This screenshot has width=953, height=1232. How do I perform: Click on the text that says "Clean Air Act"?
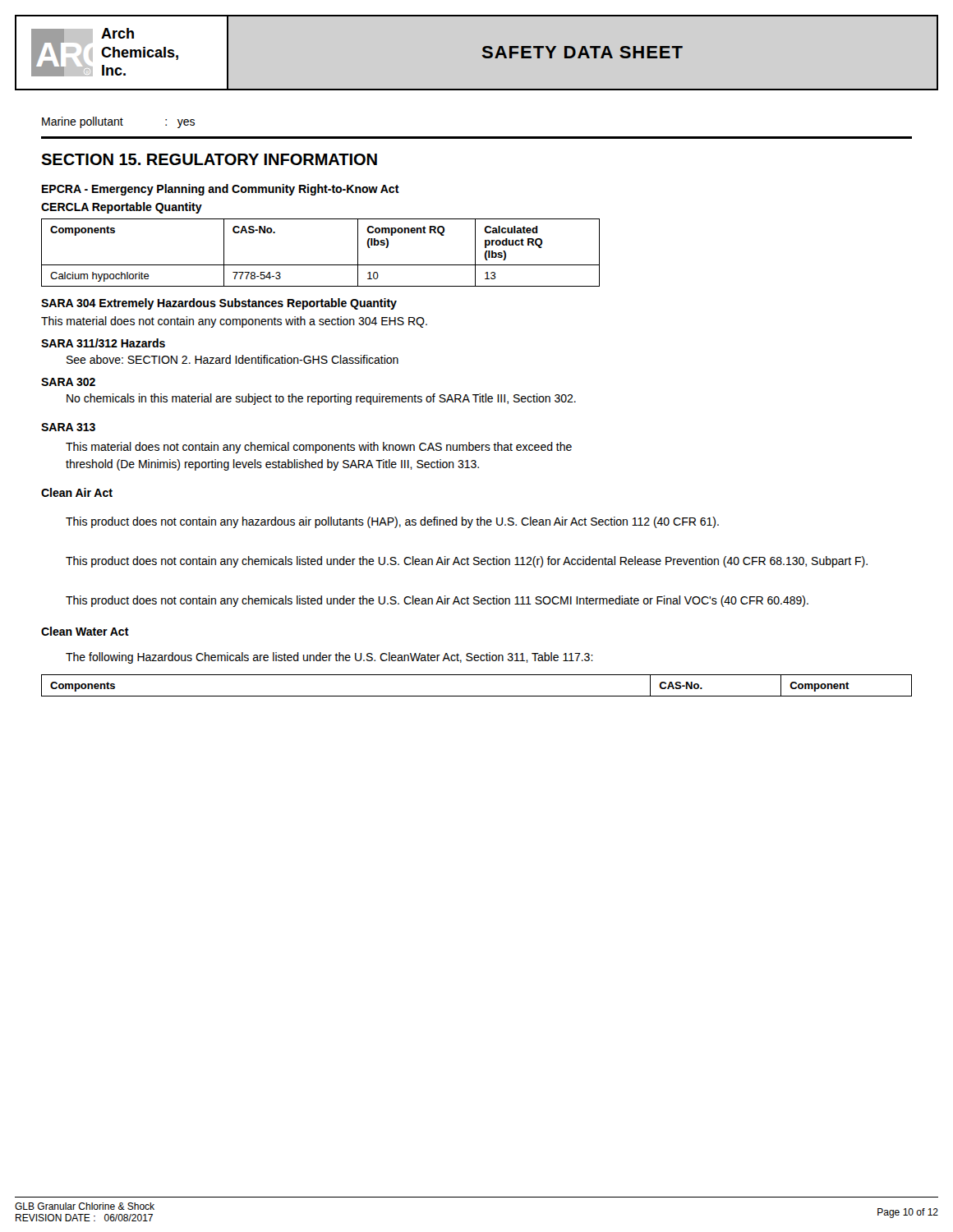tap(77, 492)
